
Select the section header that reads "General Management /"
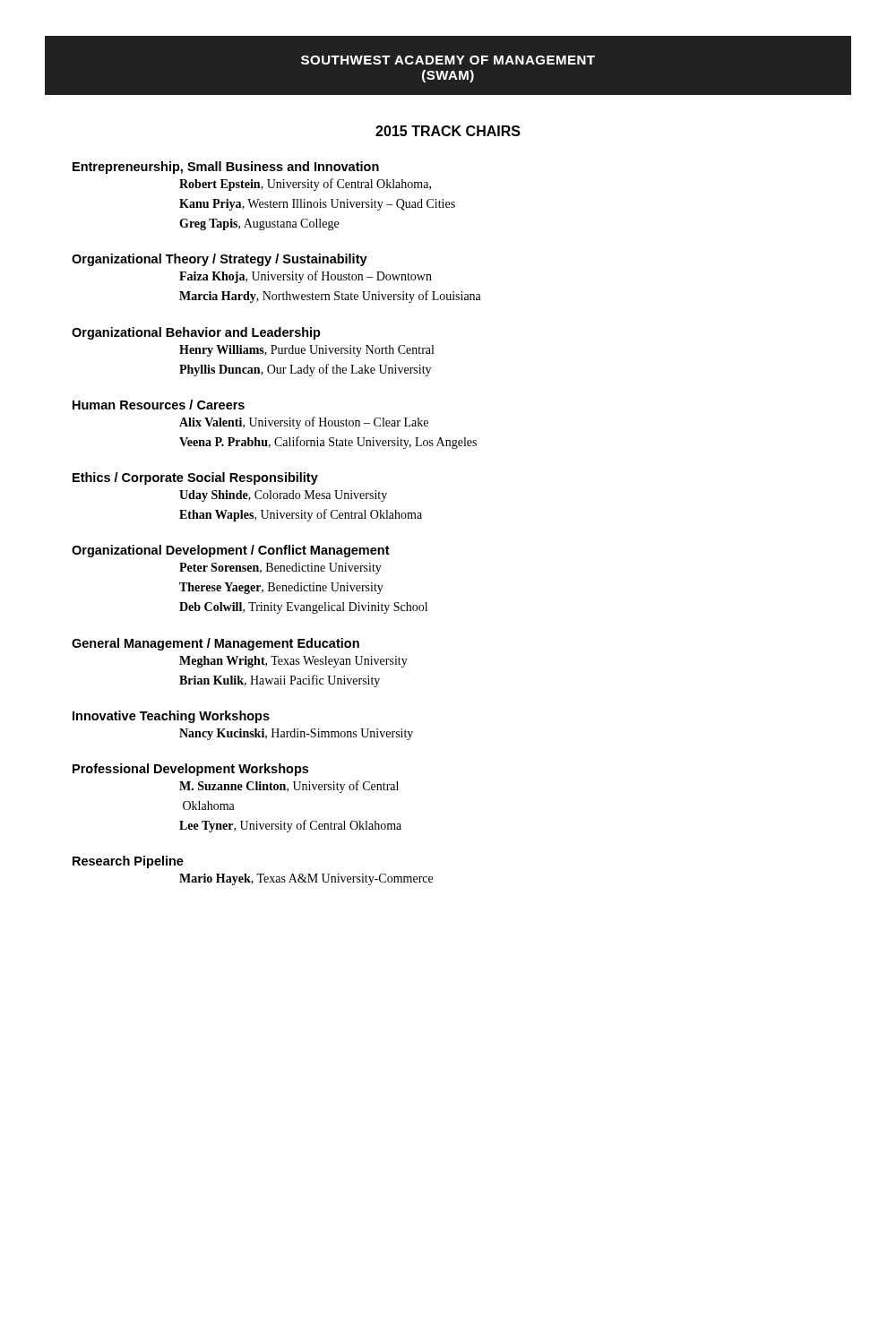[216, 643]
